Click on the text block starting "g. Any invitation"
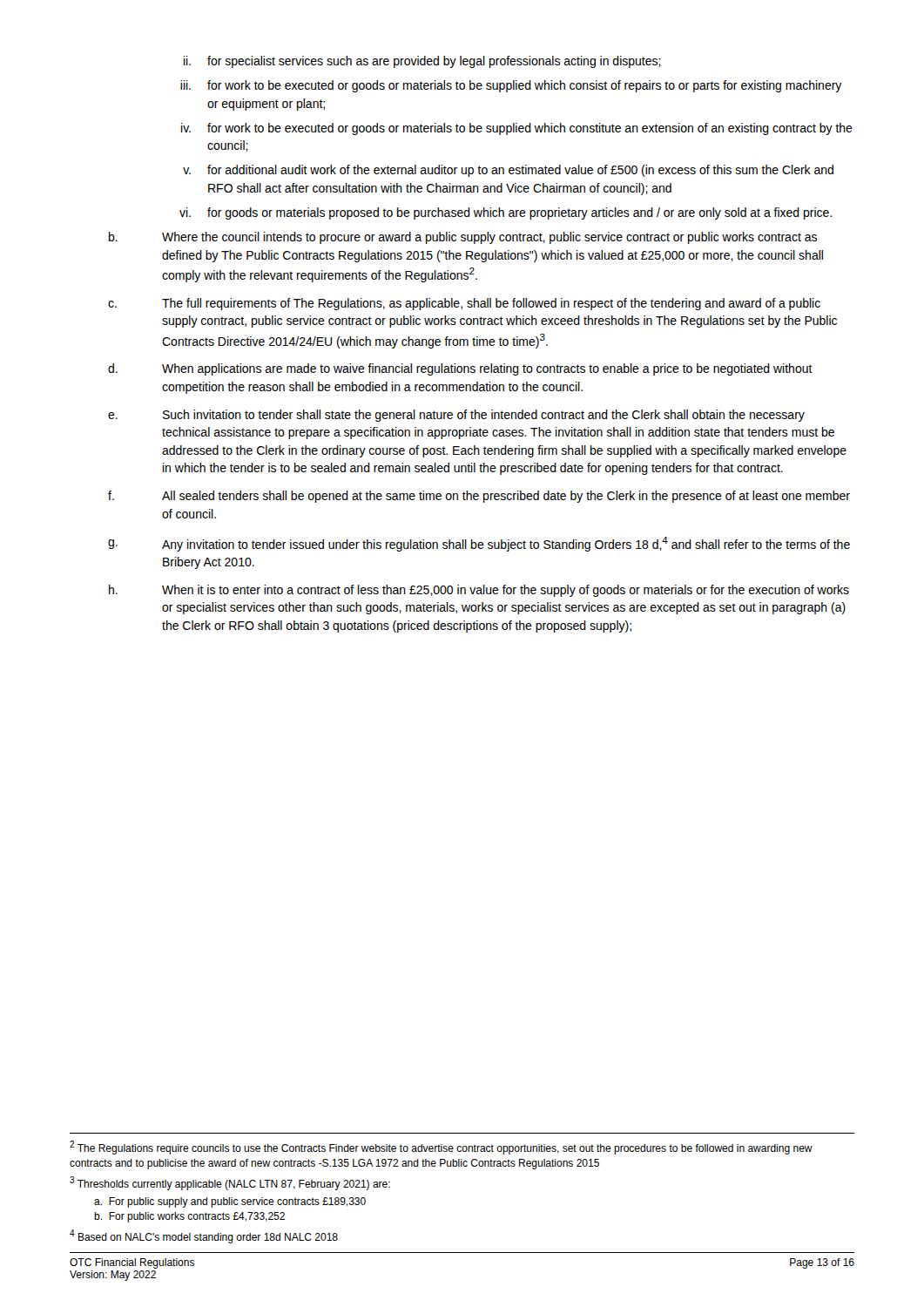This screenshot has height=1307, width=924. 481,552
